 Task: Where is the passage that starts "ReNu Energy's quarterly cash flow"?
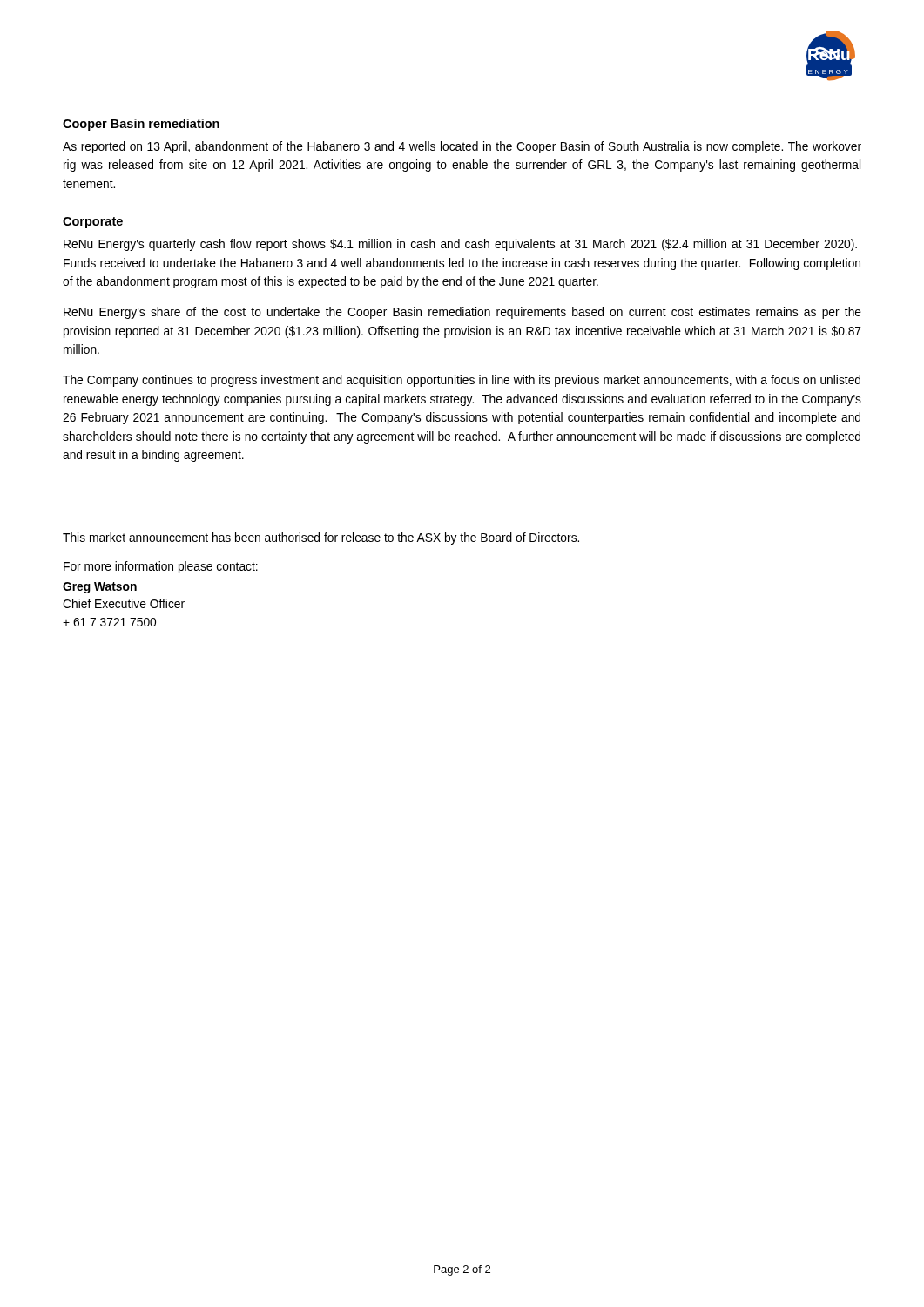tap(462, 263)
